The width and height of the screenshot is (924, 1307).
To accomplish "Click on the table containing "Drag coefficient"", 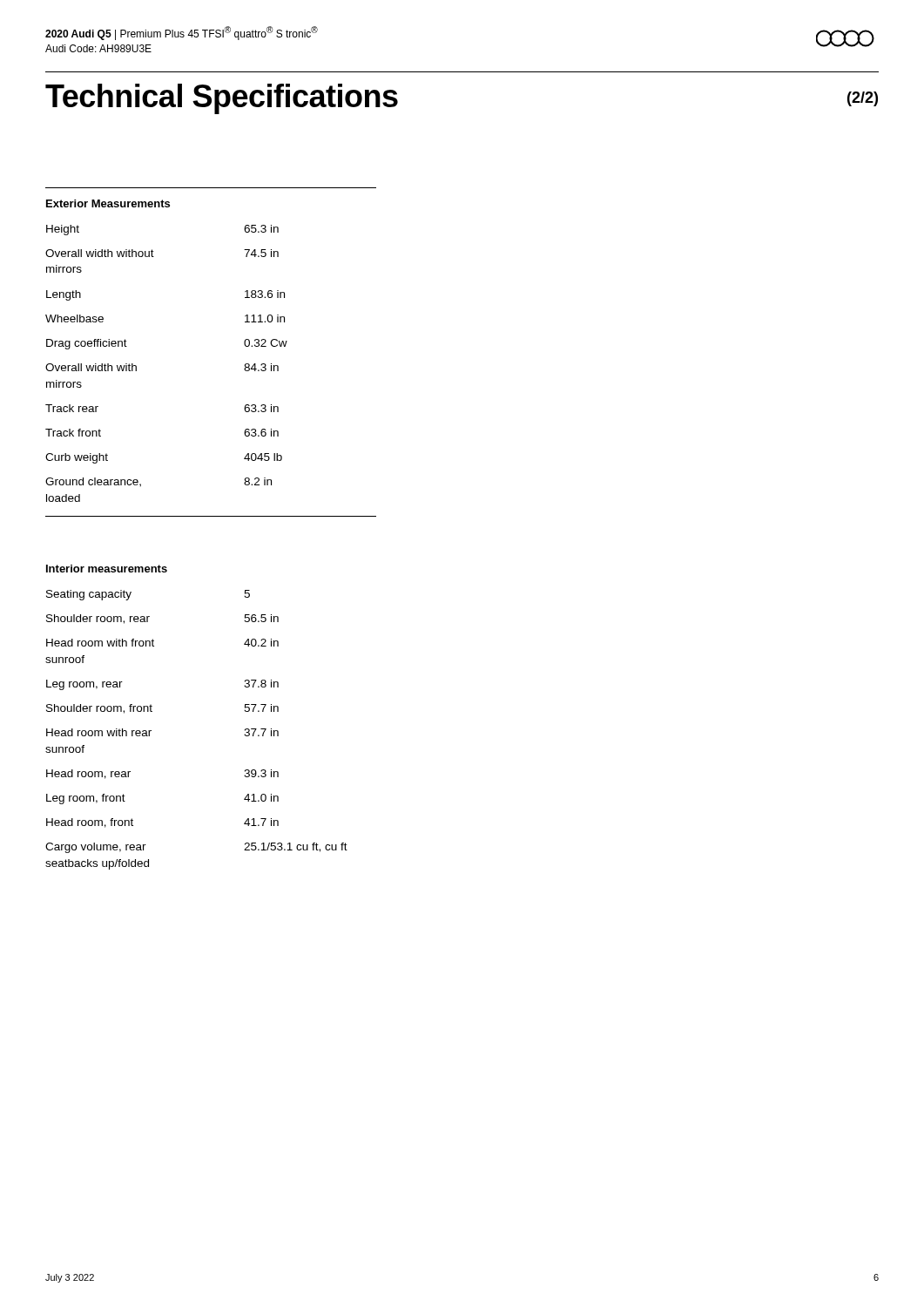I will 211,364.
